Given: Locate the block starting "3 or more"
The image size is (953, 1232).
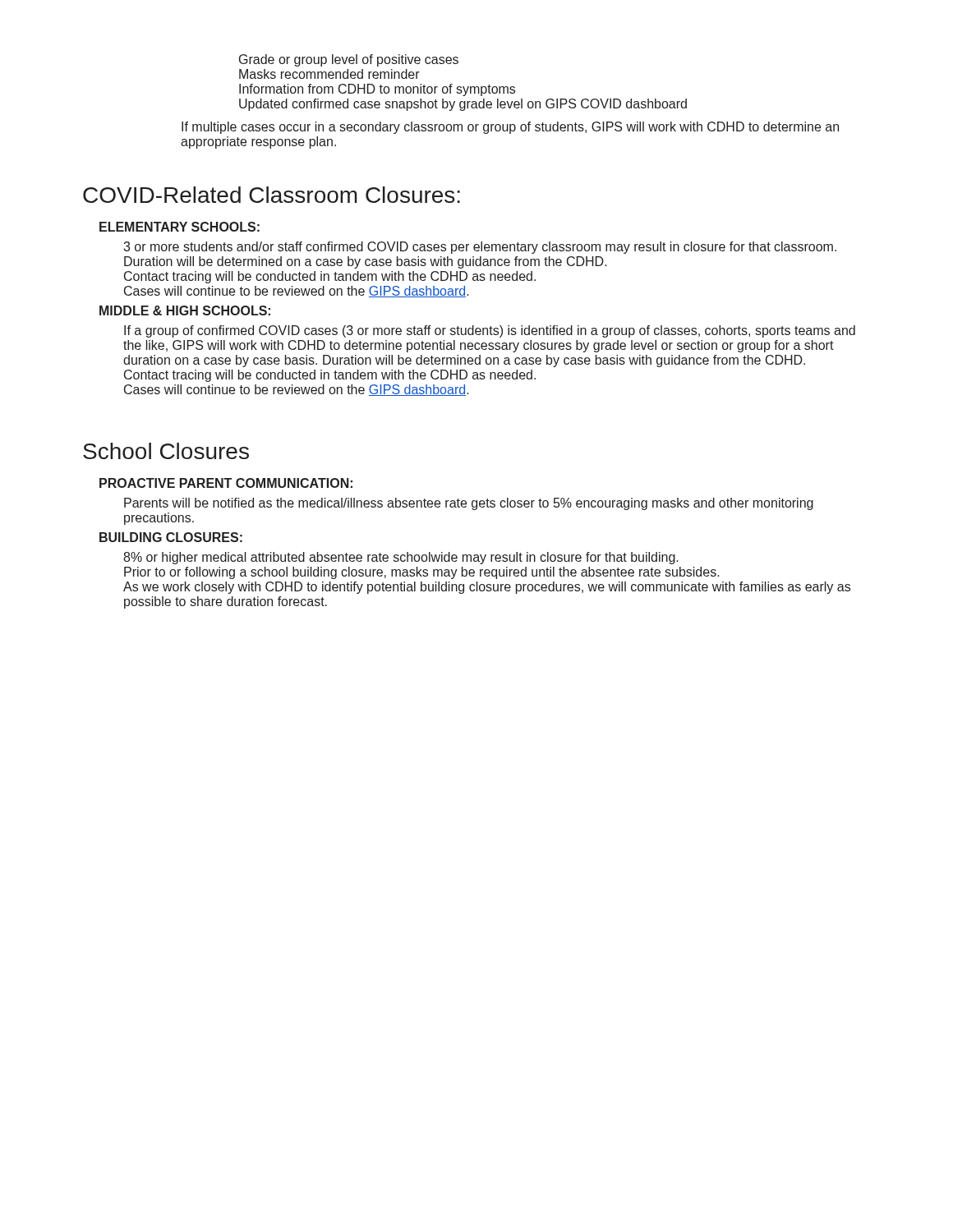Looking at the screenshot, I should (497, 255).
